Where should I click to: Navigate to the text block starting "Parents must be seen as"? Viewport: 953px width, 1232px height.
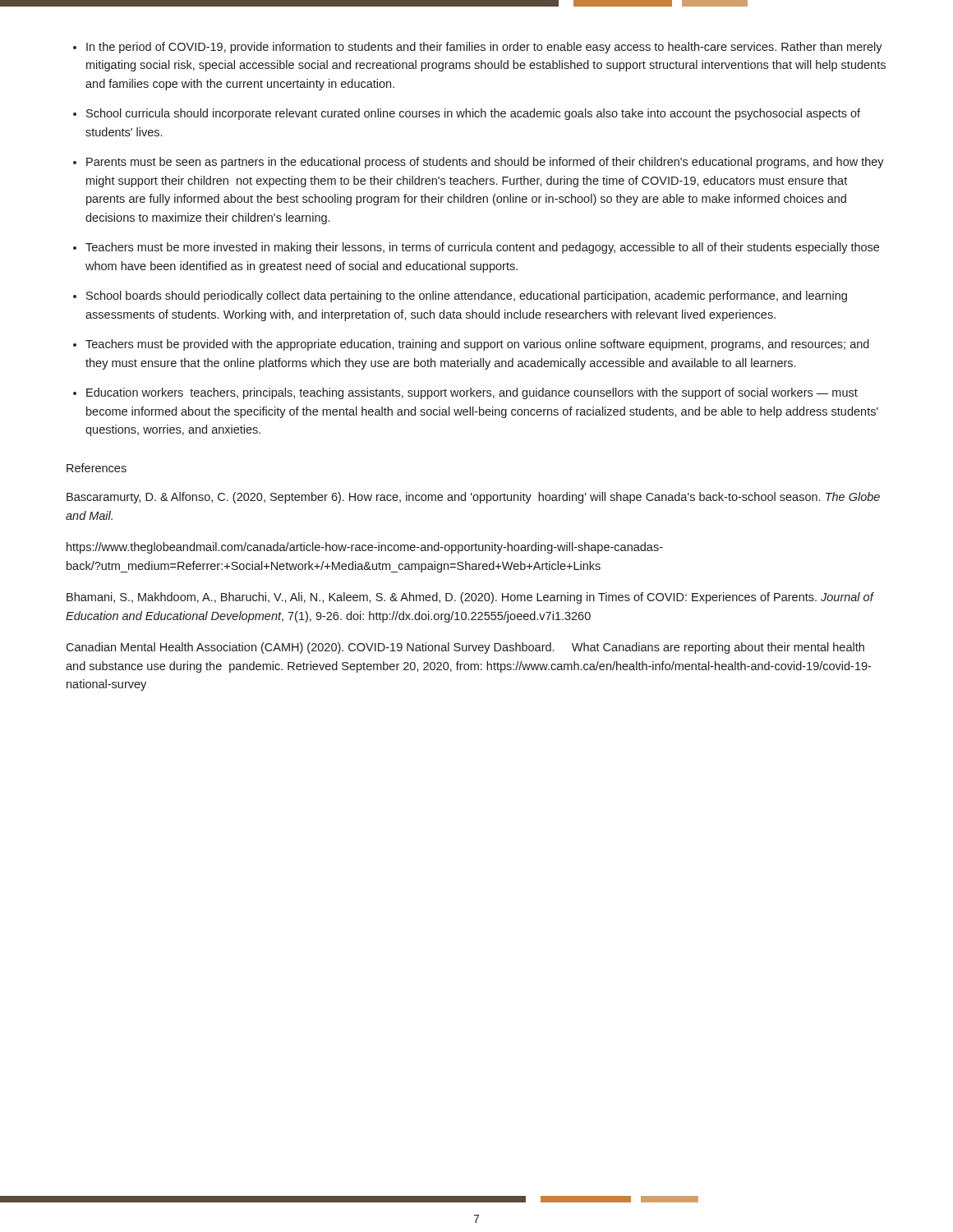[485, 190]
